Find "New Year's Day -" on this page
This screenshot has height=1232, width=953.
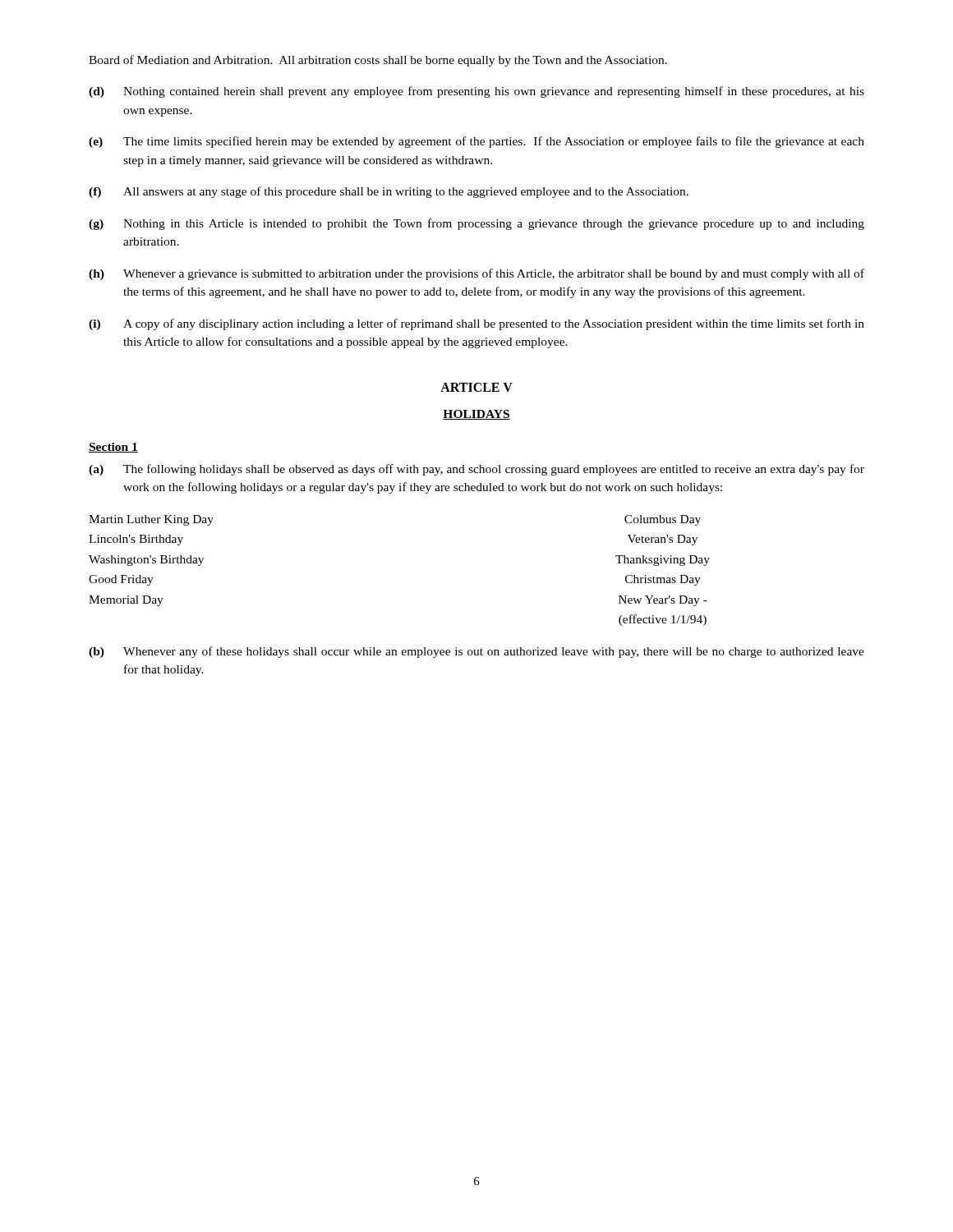663,599
